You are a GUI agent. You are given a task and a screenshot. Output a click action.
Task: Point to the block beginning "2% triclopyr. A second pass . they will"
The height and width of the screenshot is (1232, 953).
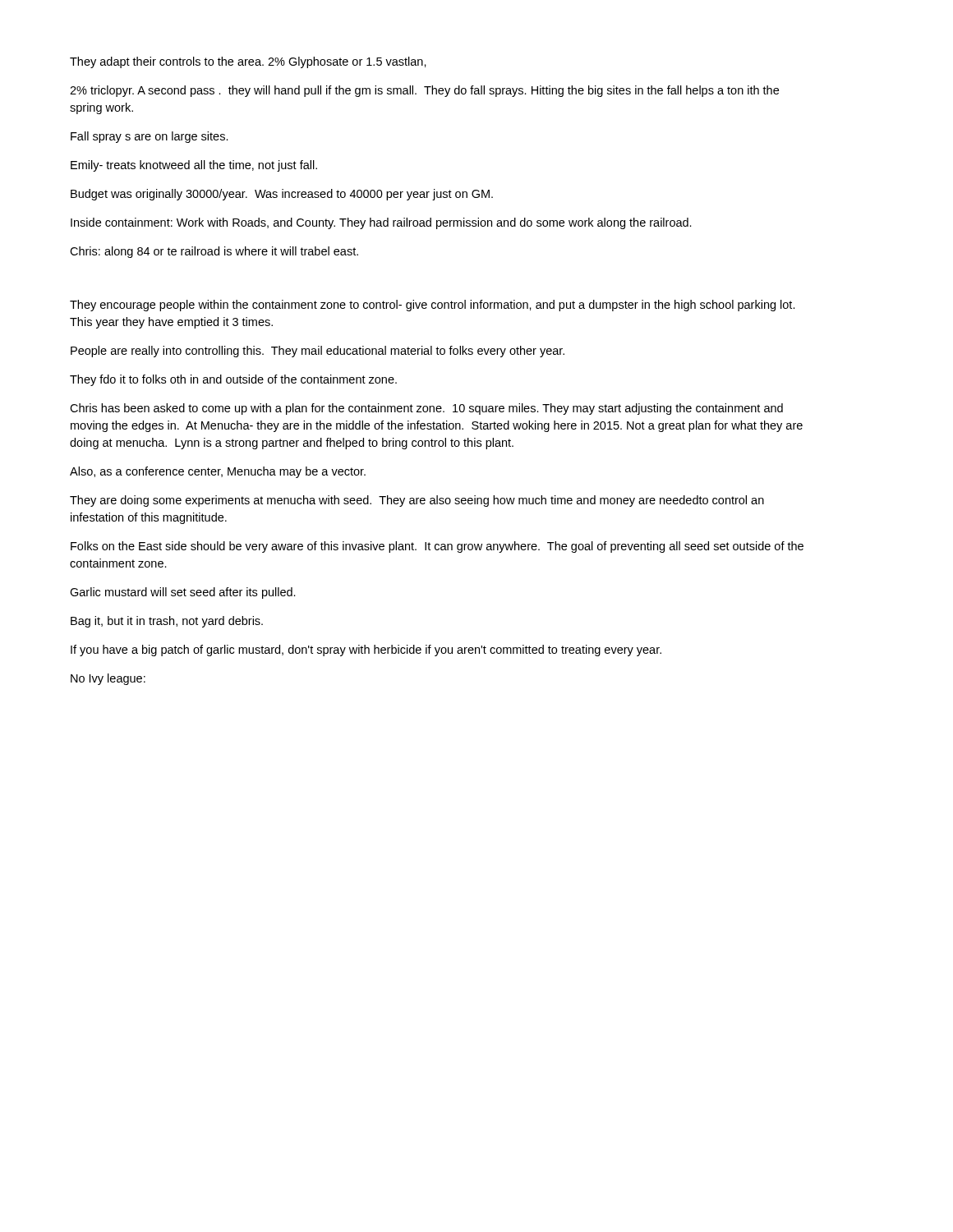point(425,99)
